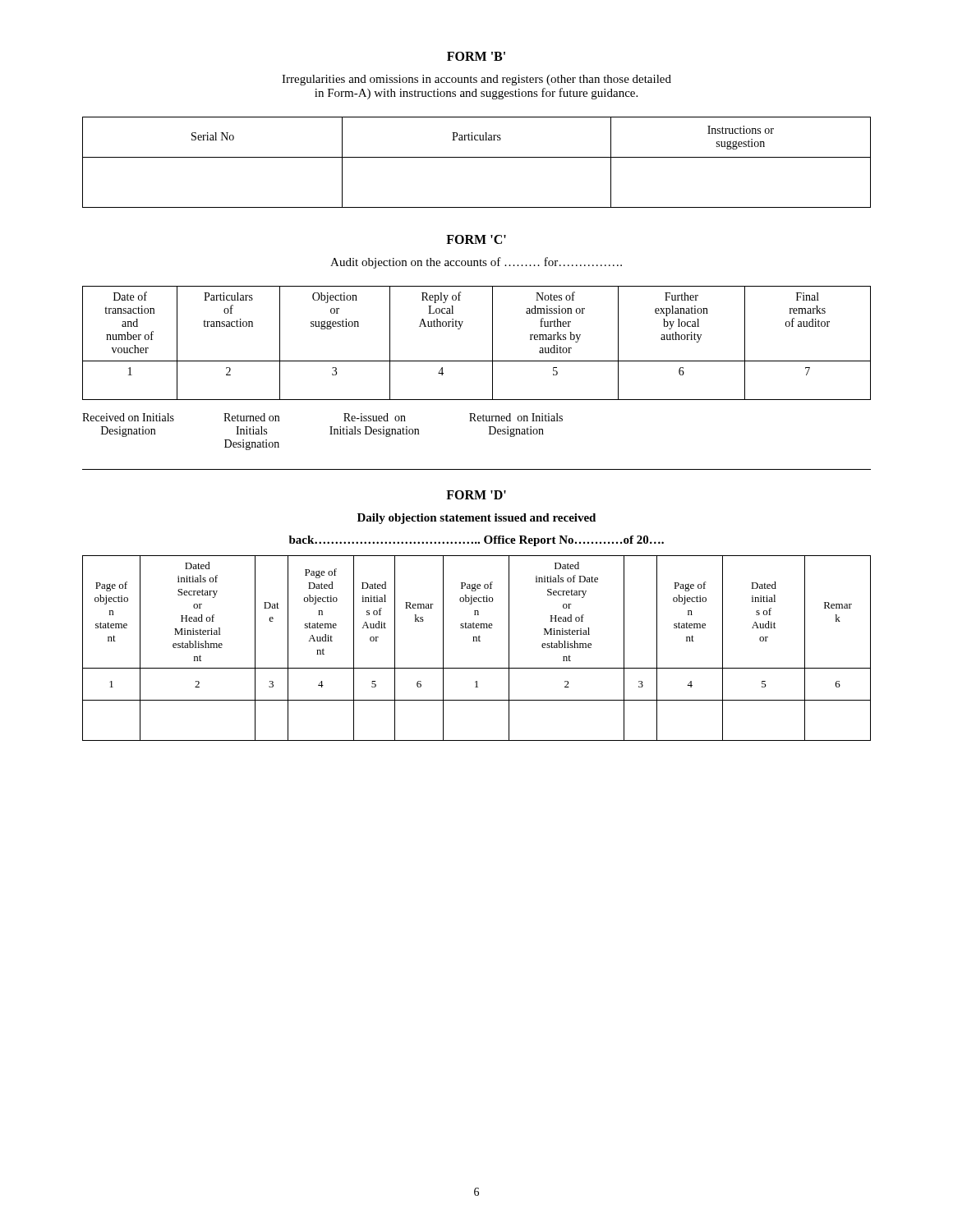The height and width of the screenshot is (1232, 953).
Task: Click on the title with the text "FORM 'D'"
Action: 476,495
